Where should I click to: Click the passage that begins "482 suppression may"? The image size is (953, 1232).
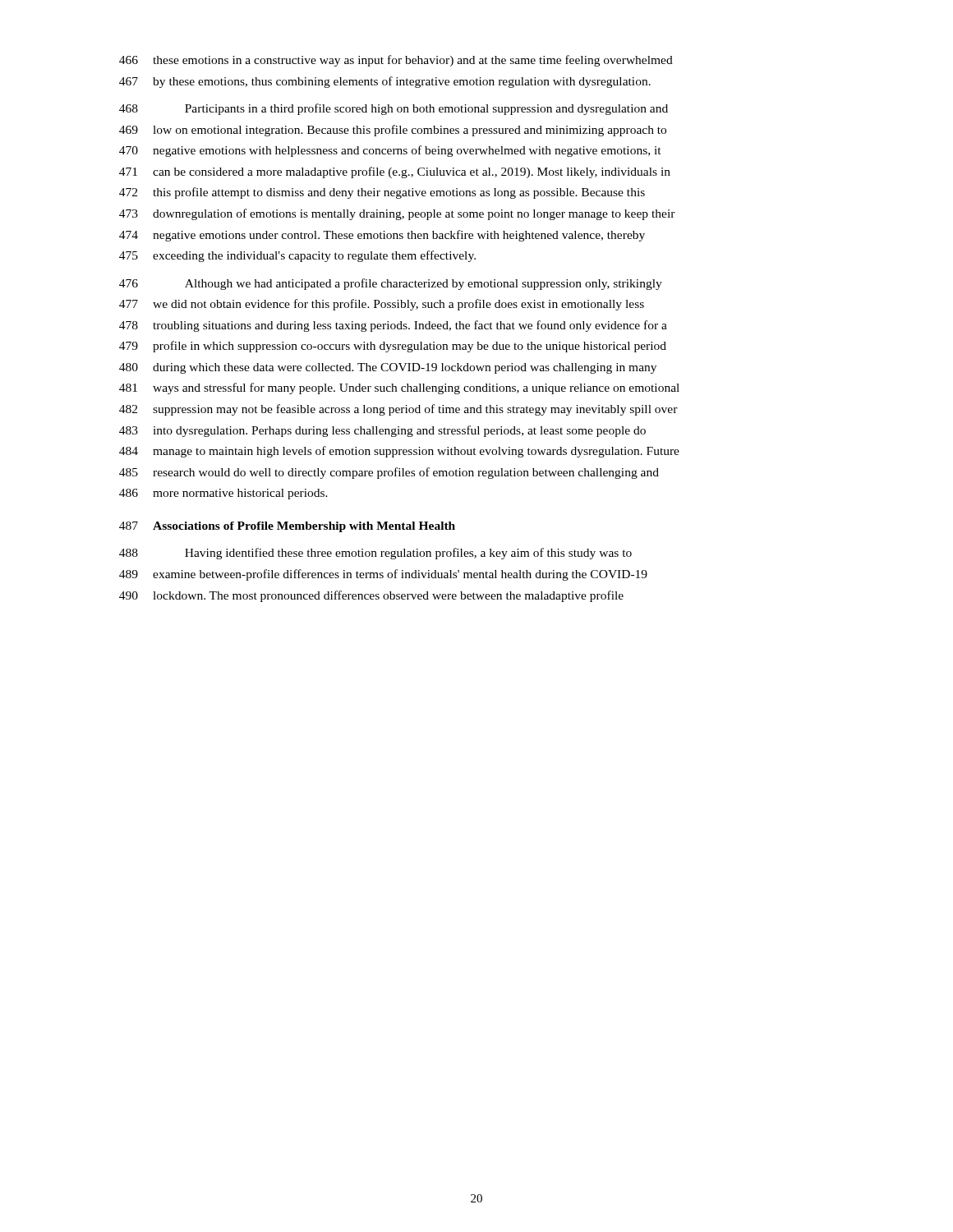coord(481,409)
